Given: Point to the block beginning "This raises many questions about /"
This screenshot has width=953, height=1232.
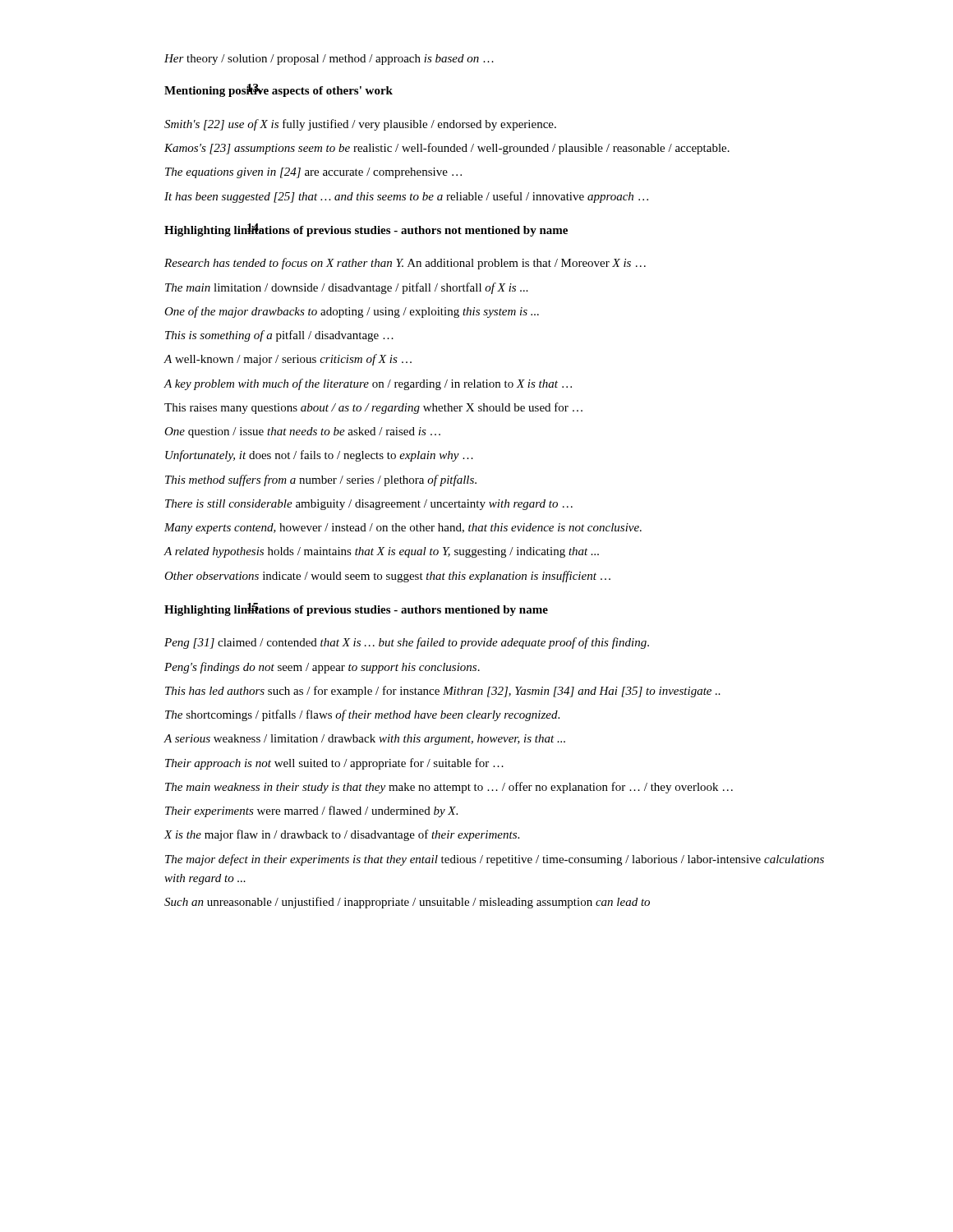Looking at the screenshot, I should coord(374,407).
